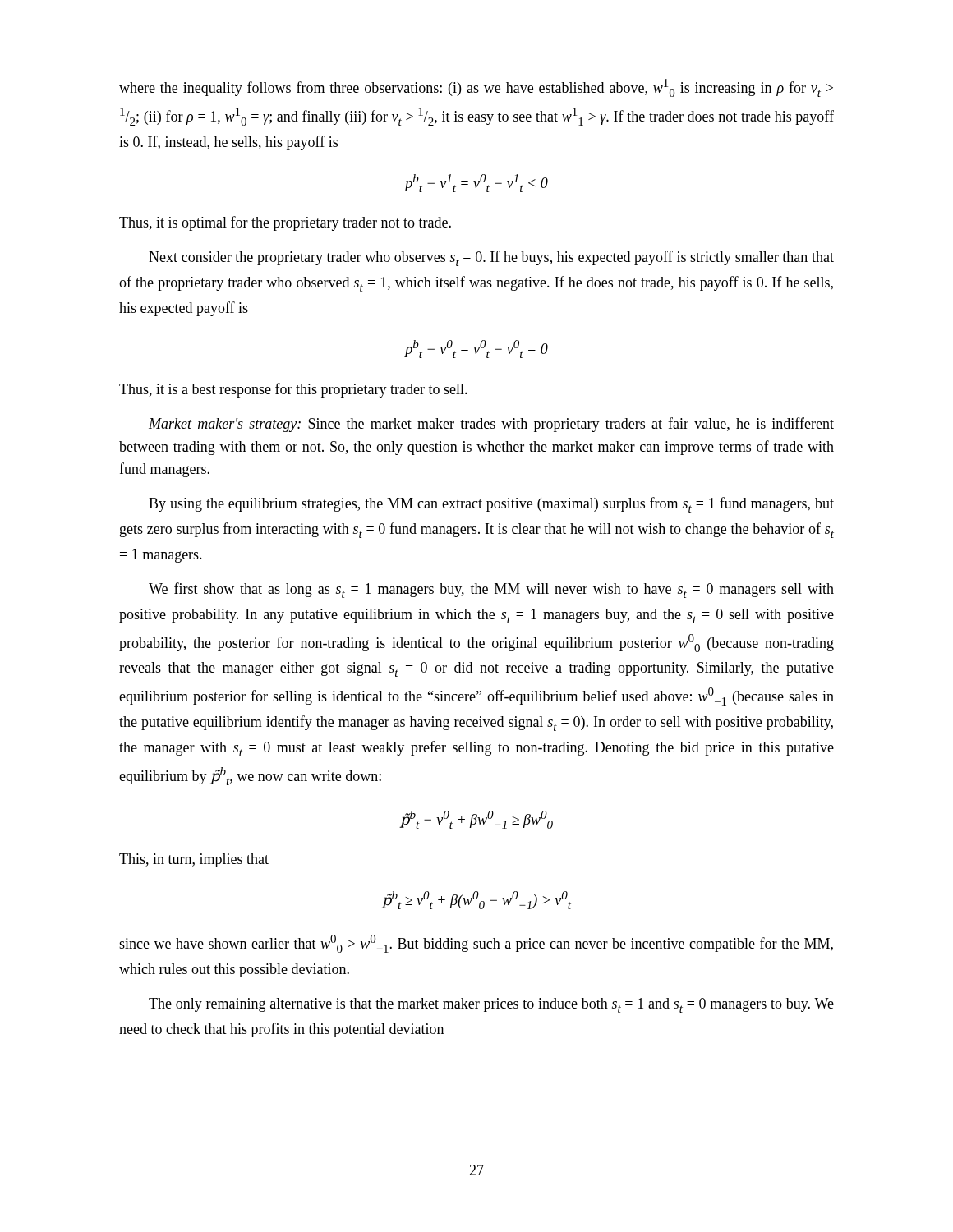Image resolution: width=953 pixels, height=1232 pixels.
Task: Select the formula with the text "p̃bt − v0t + βw0−1 ≥ βw00"
Action: (x=476, y=819)
